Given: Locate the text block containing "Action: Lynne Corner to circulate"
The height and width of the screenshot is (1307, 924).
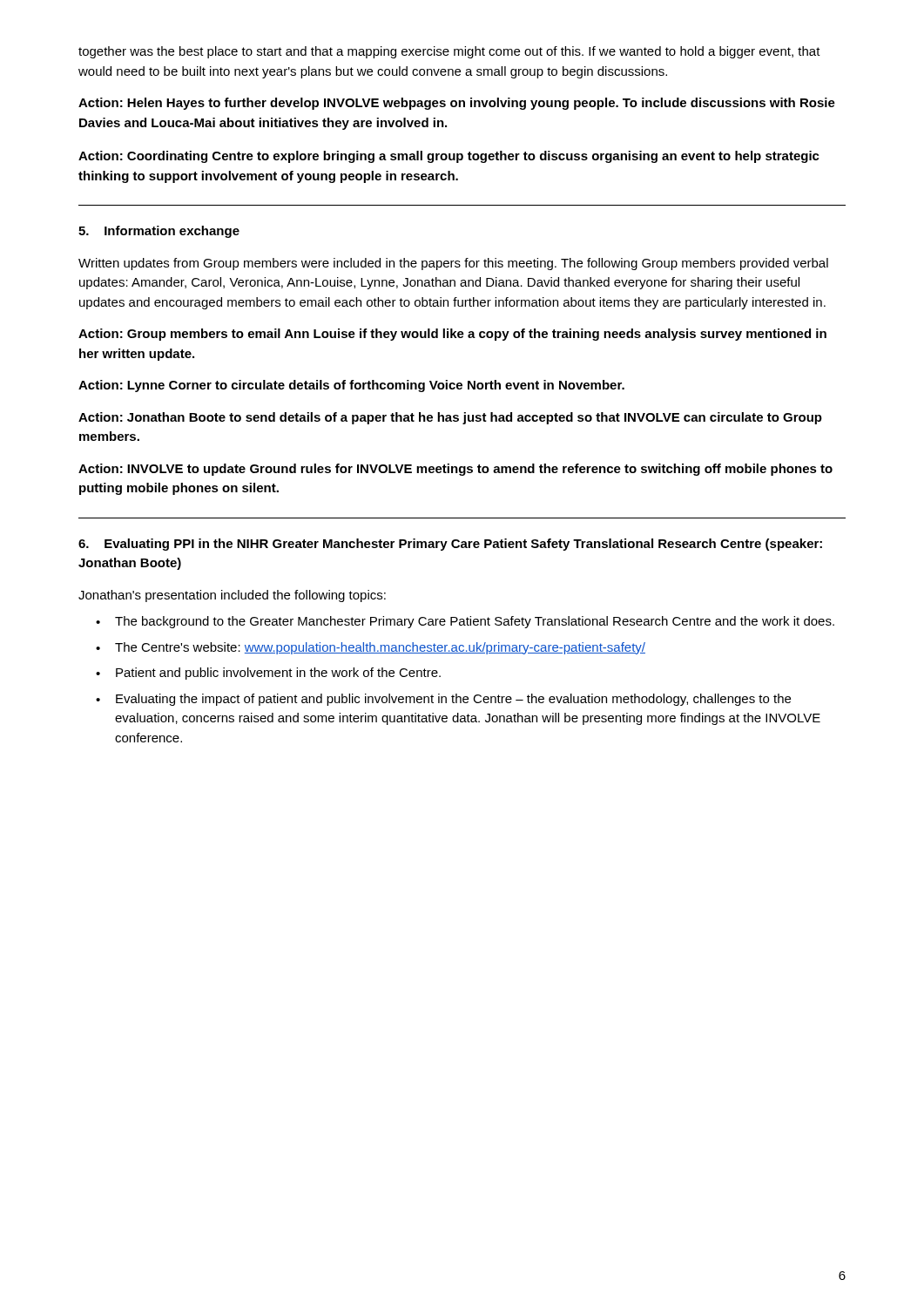Looking at the screenshot, I should pos(352,385).
